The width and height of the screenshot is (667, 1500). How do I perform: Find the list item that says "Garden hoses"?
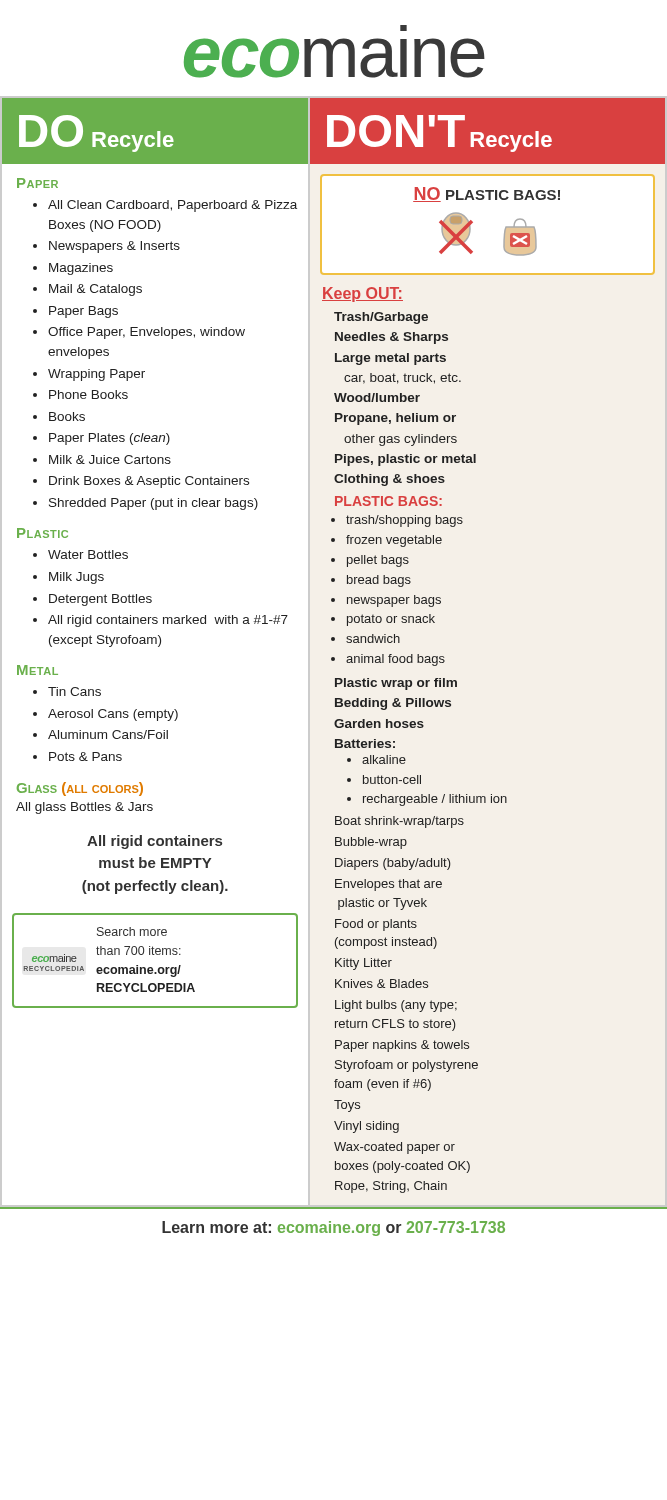tap(379, 723)
